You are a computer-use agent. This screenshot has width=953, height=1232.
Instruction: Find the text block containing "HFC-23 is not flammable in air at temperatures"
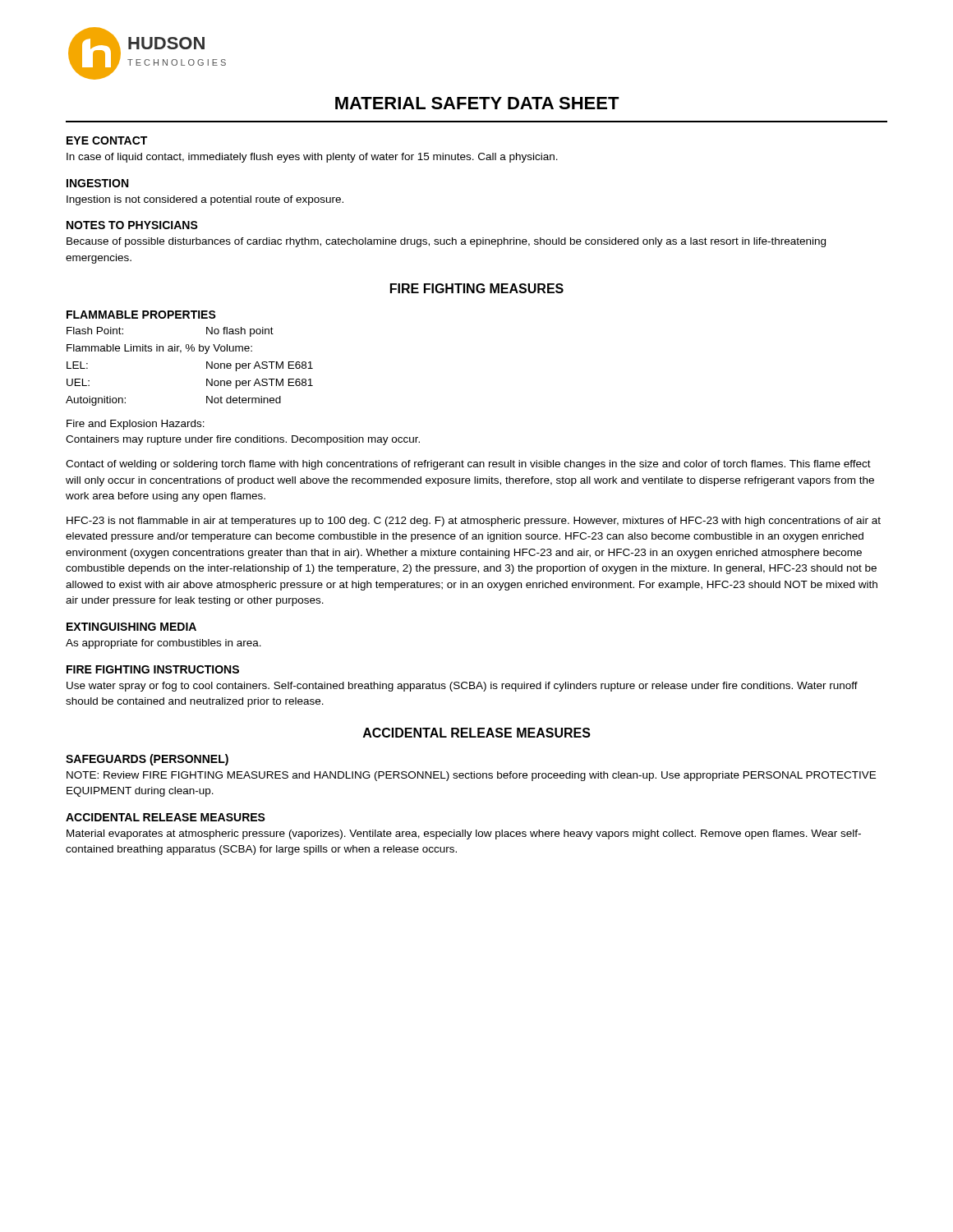point(473,560)
